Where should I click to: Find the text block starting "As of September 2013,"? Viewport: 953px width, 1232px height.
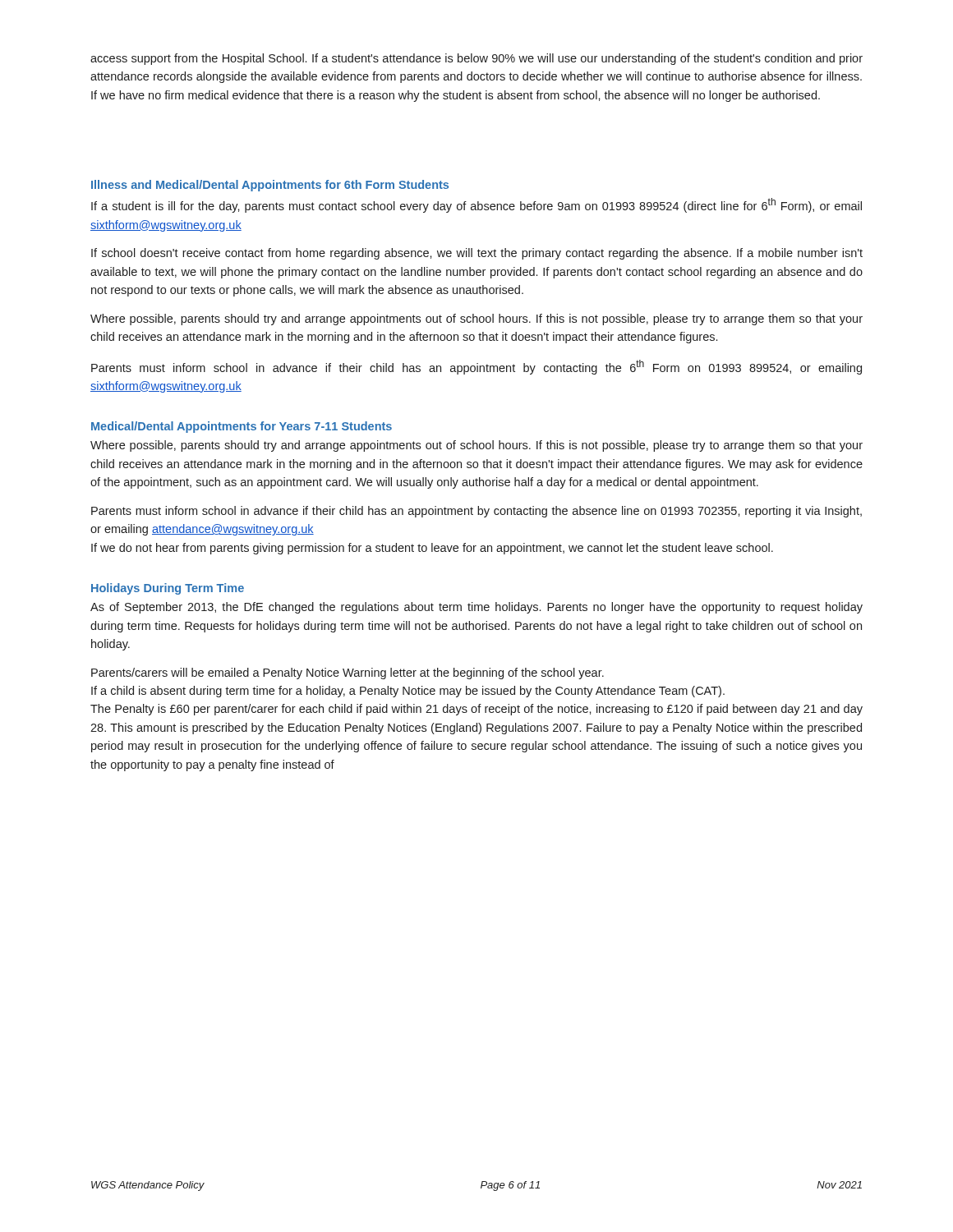pos(476,625)
